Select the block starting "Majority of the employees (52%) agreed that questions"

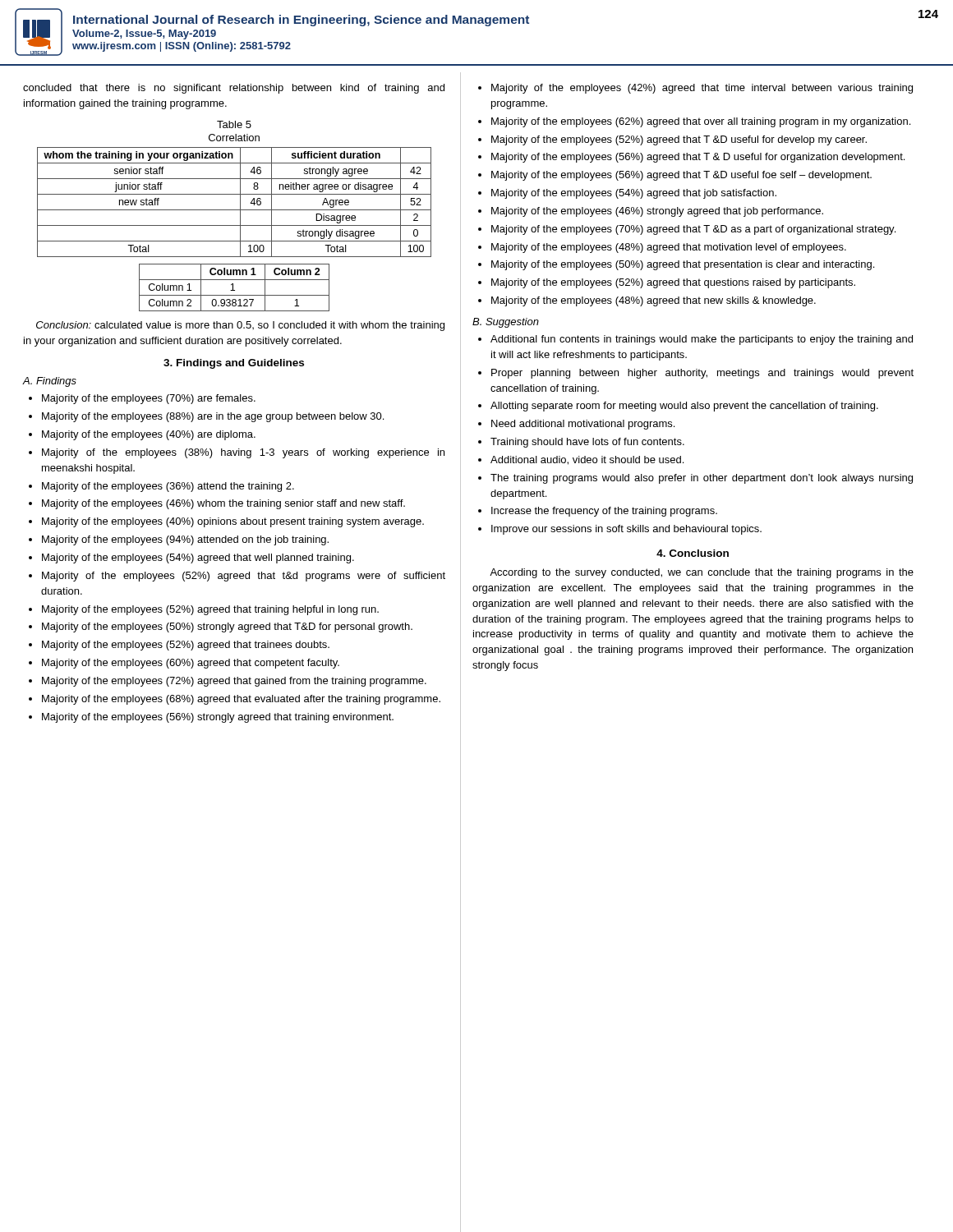click(x=673, y=282)
